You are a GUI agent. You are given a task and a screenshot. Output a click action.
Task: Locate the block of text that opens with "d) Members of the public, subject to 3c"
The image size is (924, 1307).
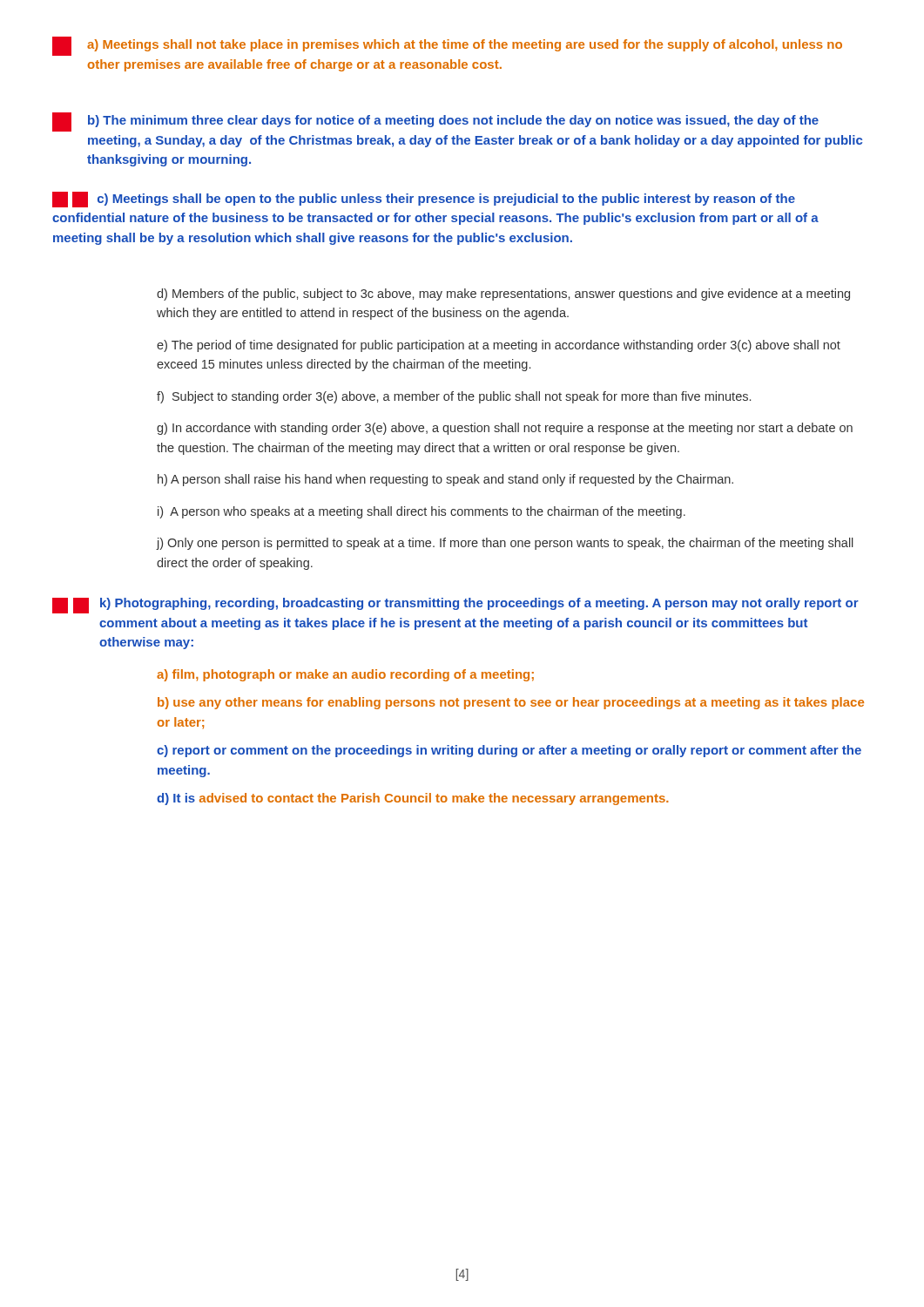point(504,303)
